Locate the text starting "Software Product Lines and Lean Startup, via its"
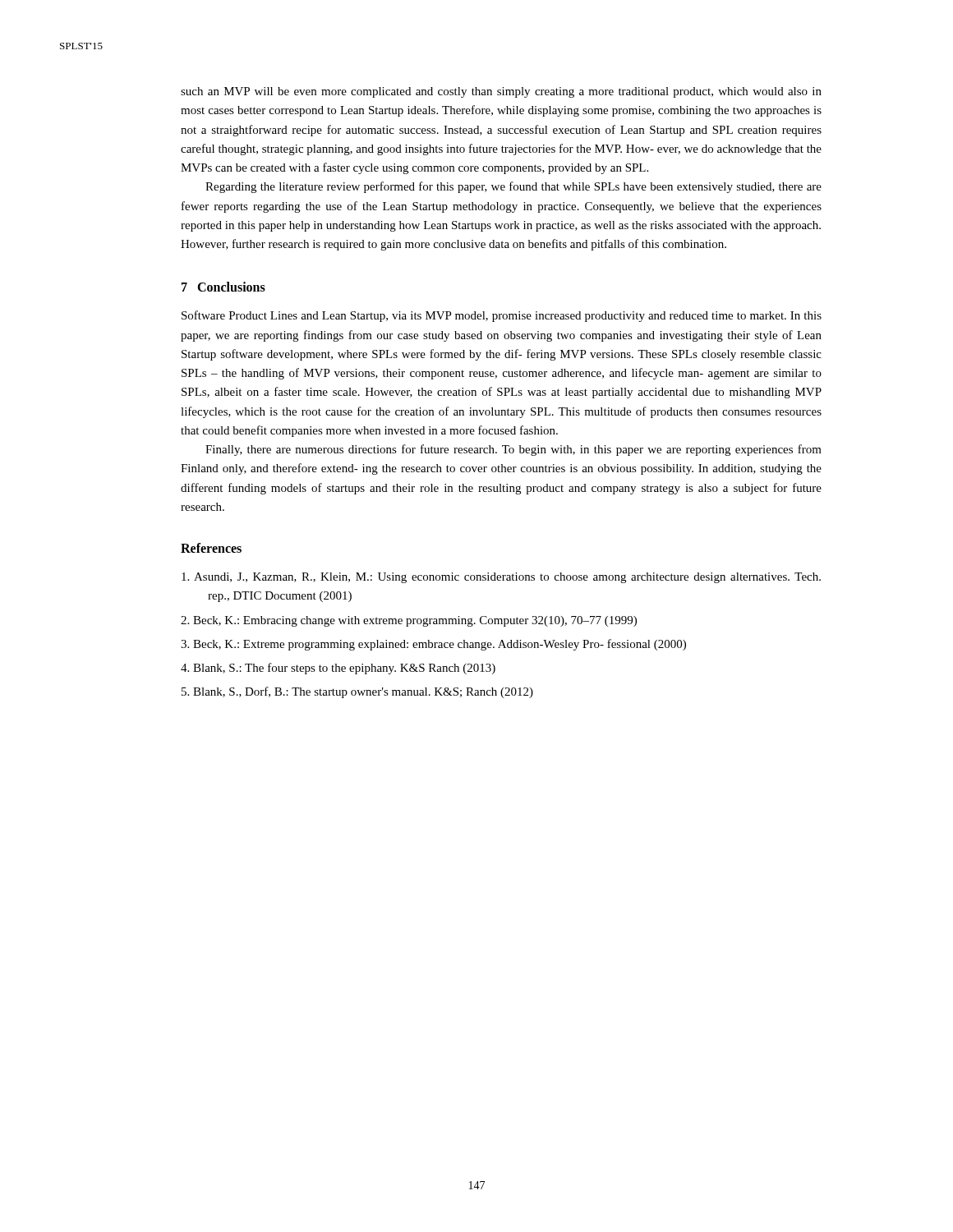The width and height of the screenshot is (953, 1232). [x=501, y=412]
